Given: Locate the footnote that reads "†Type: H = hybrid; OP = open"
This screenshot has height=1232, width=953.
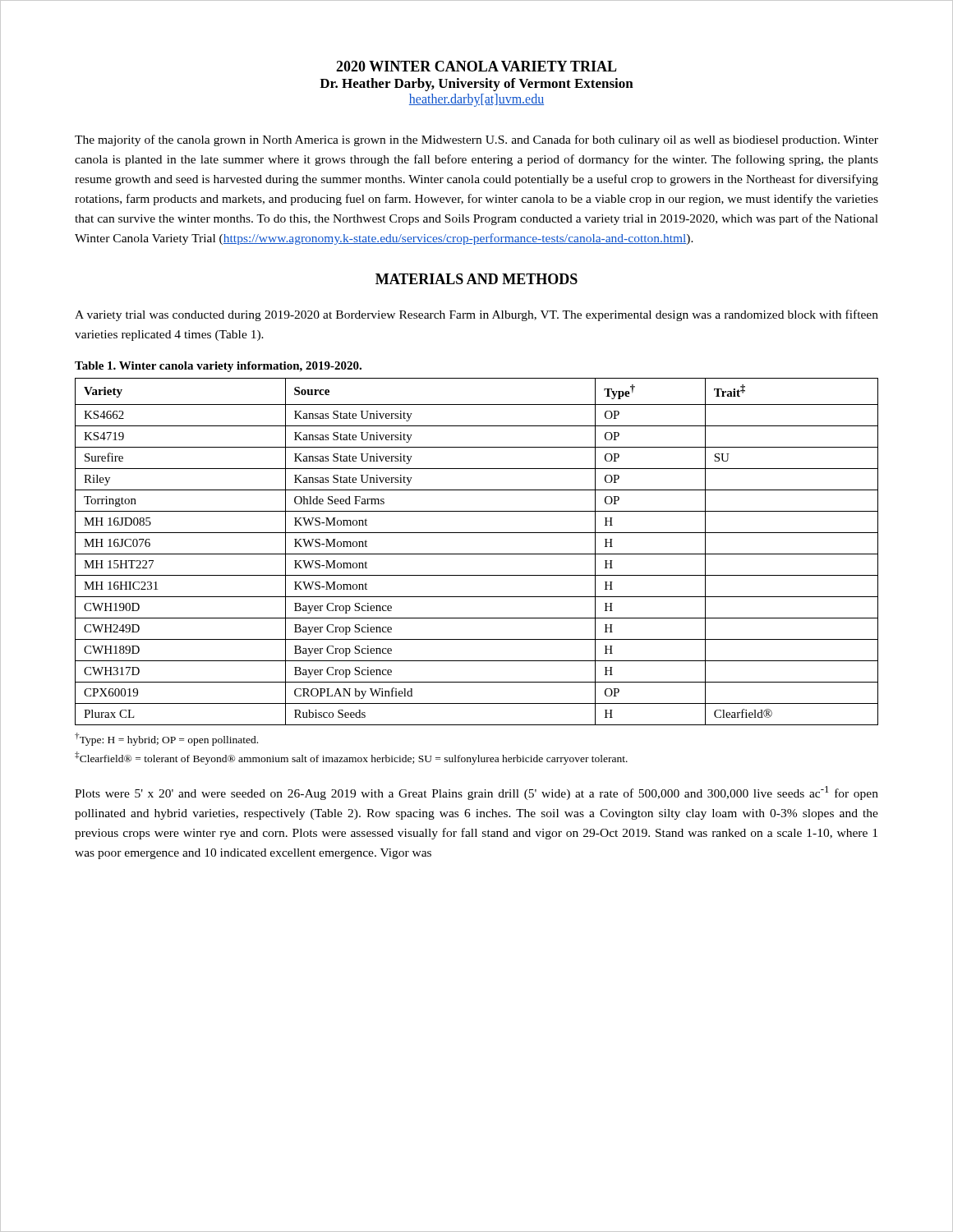Looking at the screenshot, I should [351, 747].
